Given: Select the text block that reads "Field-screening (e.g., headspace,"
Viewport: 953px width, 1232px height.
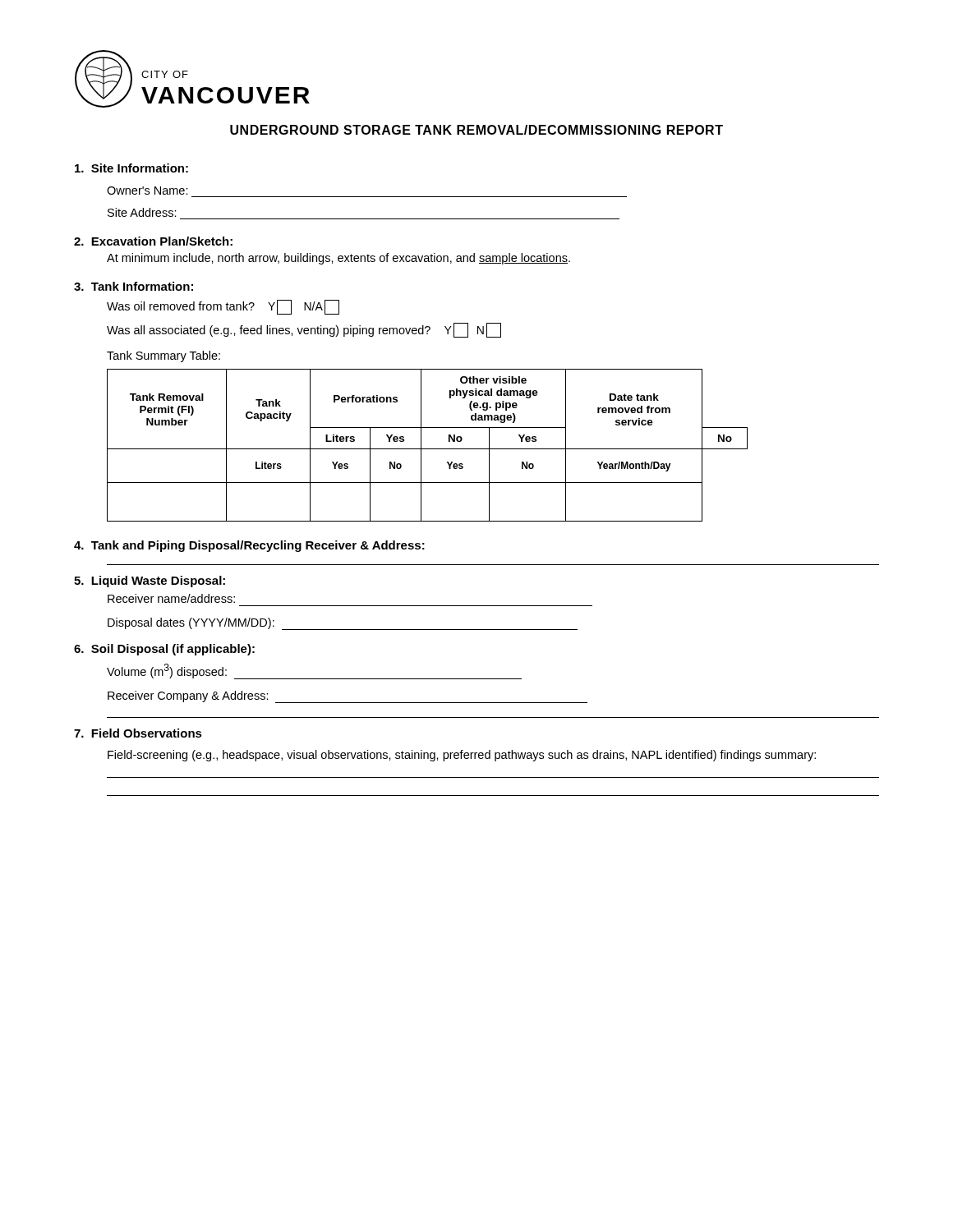Looking at the screenshot, I should [462, 755].
